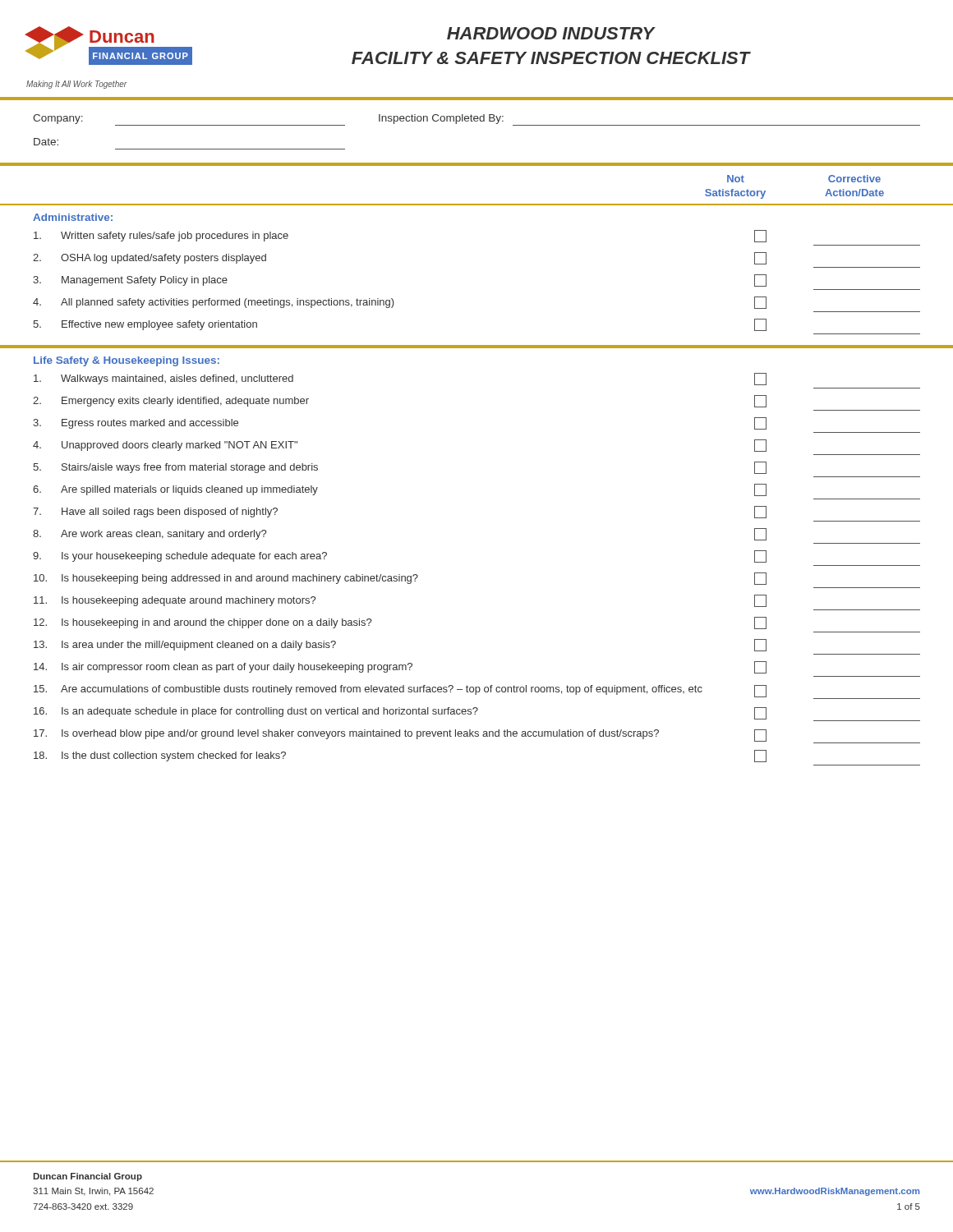The width and height of the screenshot is (953, 1232).
Task: Select the list item that says "2. Emergency exits clearly identified, adequate number"
Action: pyautogui.click(x=188, y=401)
